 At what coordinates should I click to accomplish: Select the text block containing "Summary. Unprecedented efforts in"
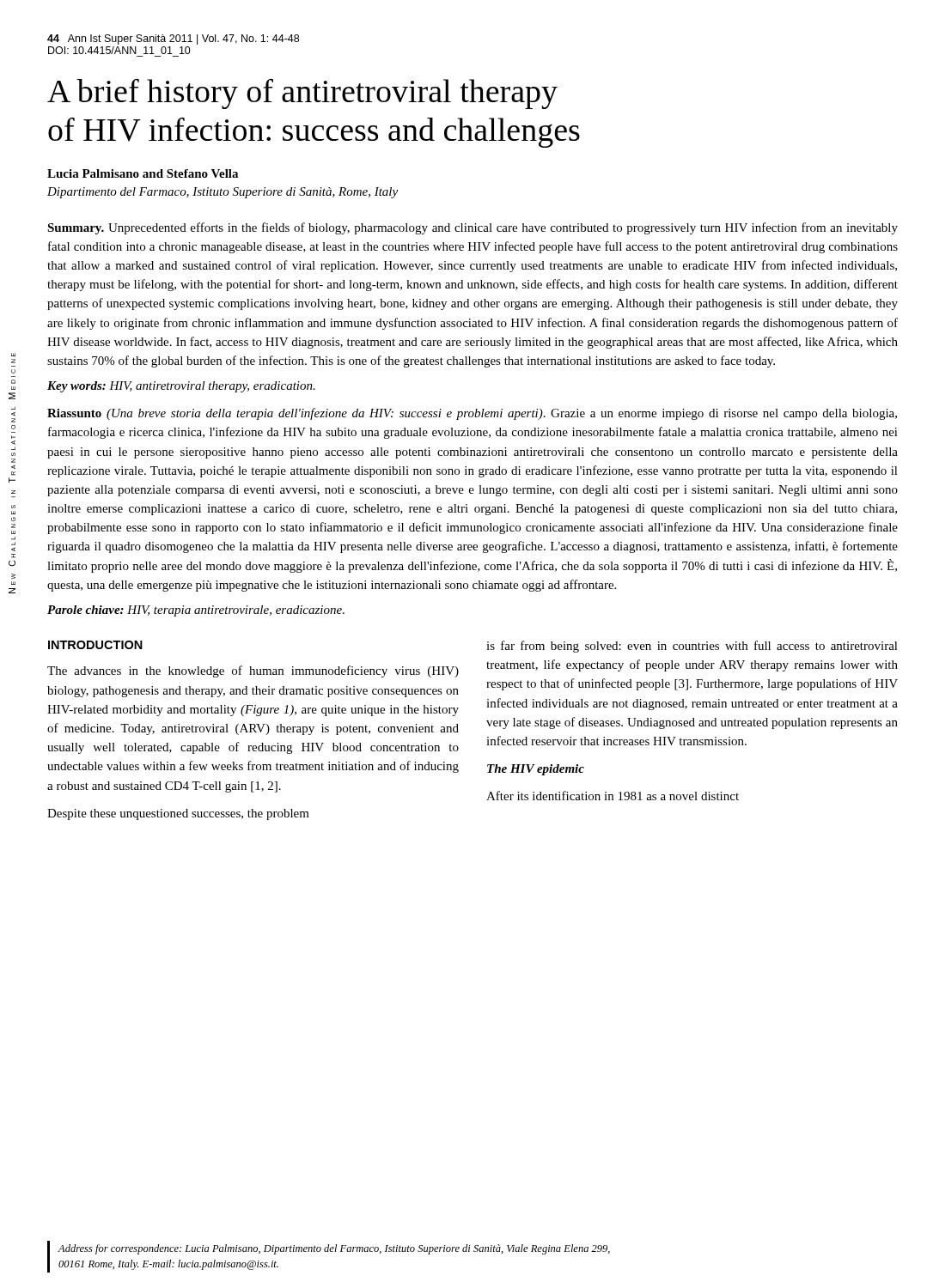click(473, 294)
